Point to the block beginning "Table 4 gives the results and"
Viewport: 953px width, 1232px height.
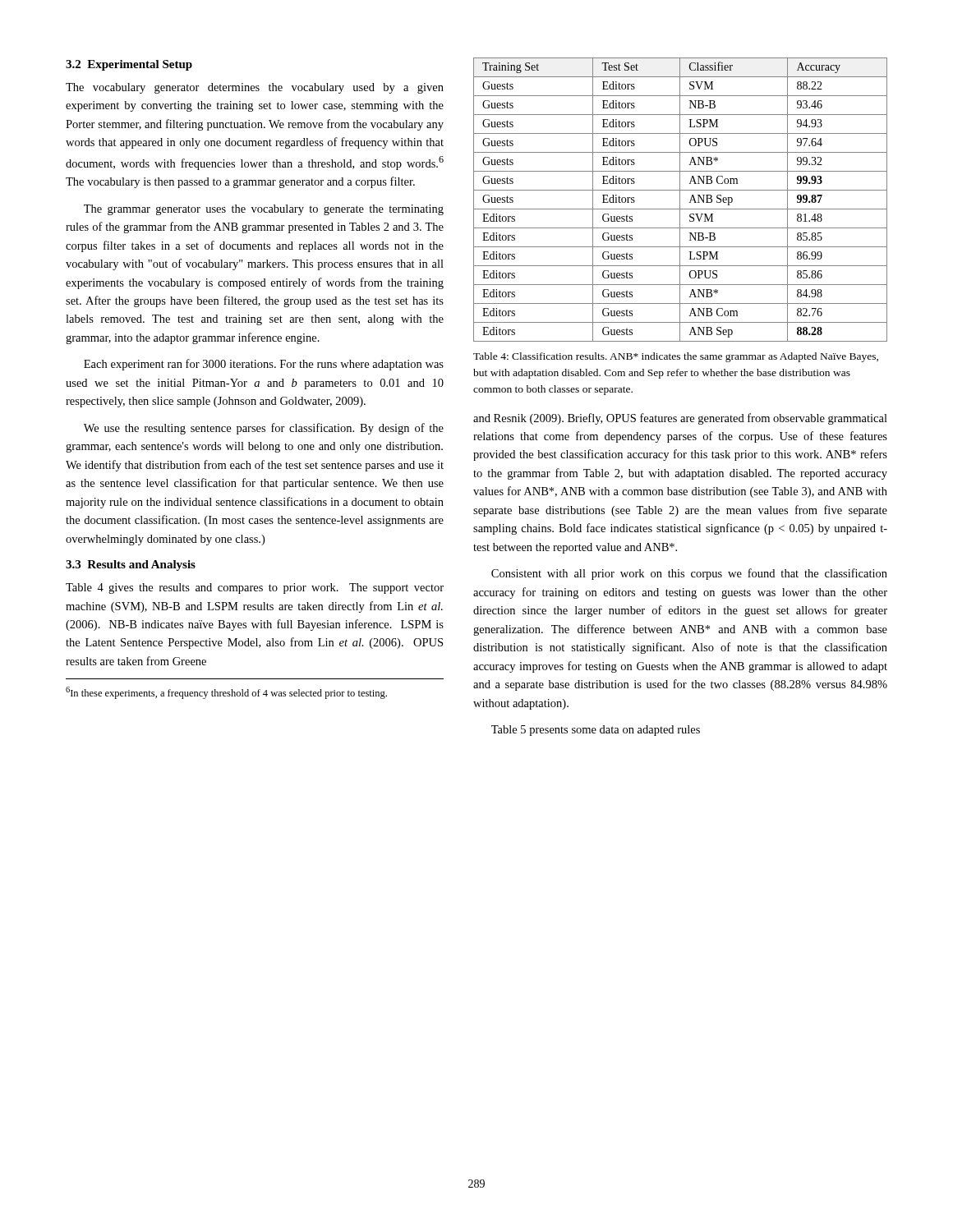coord(255,624)
